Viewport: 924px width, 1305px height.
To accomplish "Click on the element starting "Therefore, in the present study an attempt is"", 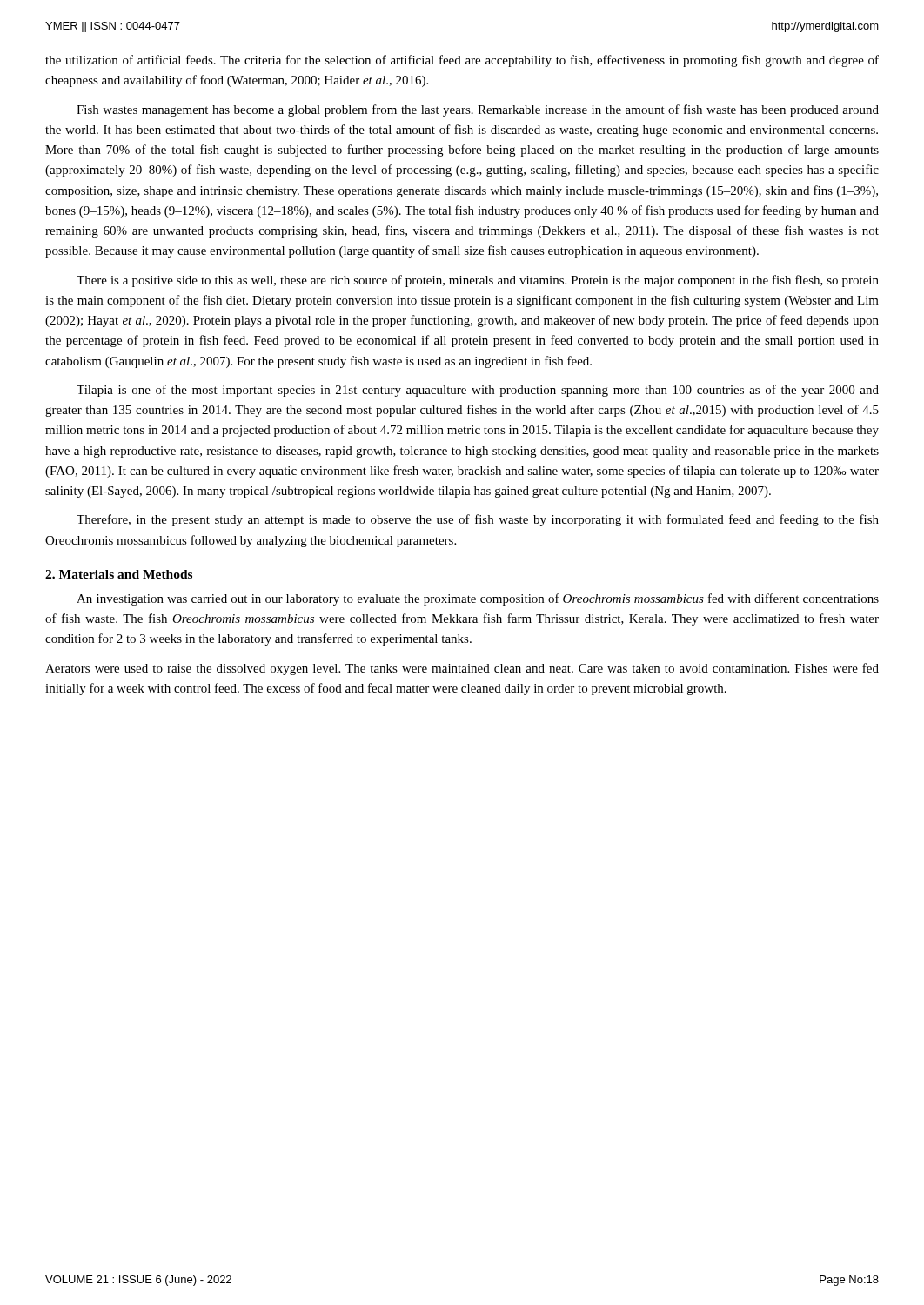I will pos(462,530).
